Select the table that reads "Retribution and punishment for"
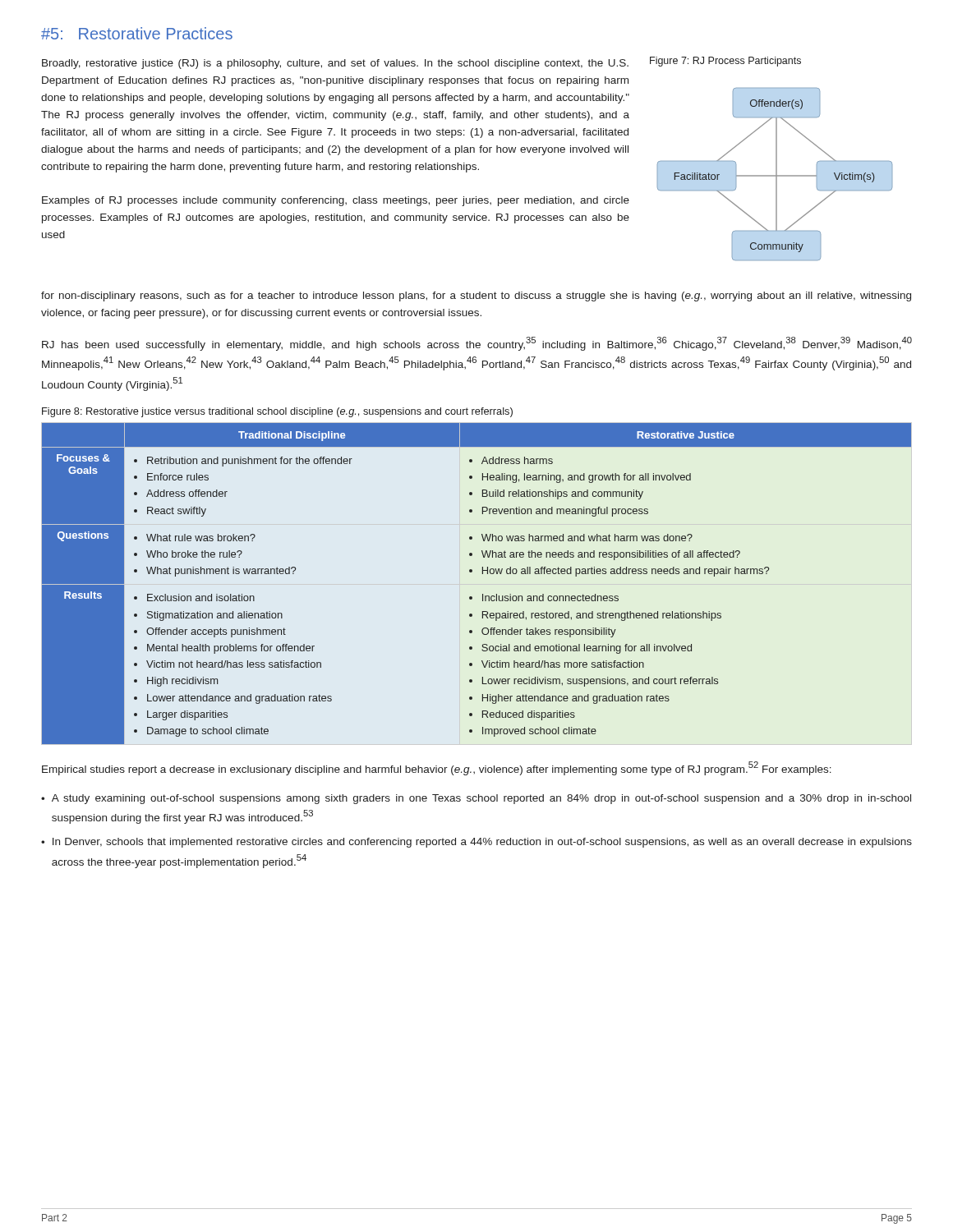 (476, 584)
